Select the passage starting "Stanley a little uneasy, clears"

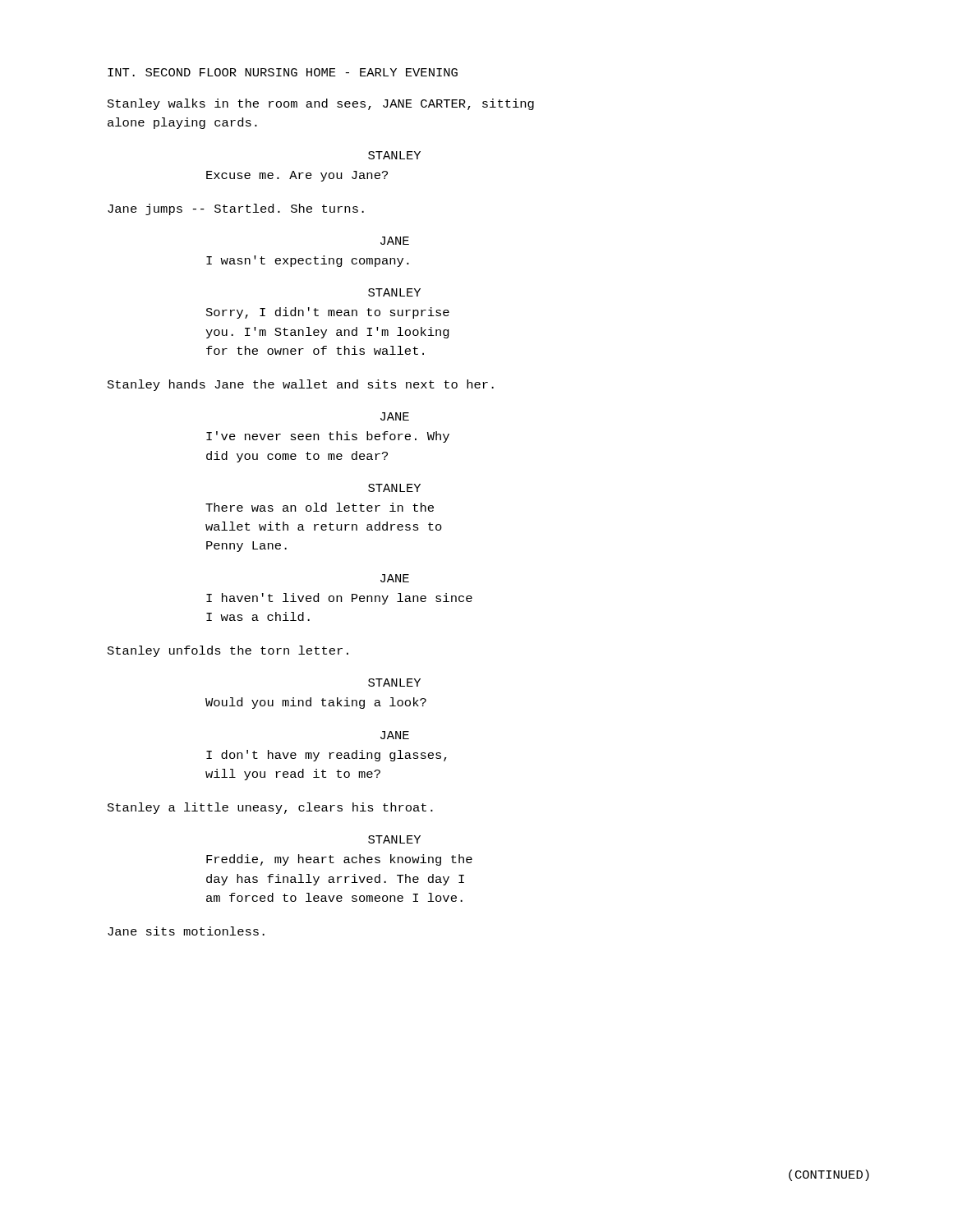pyautogui.click(x=271, y=808)
